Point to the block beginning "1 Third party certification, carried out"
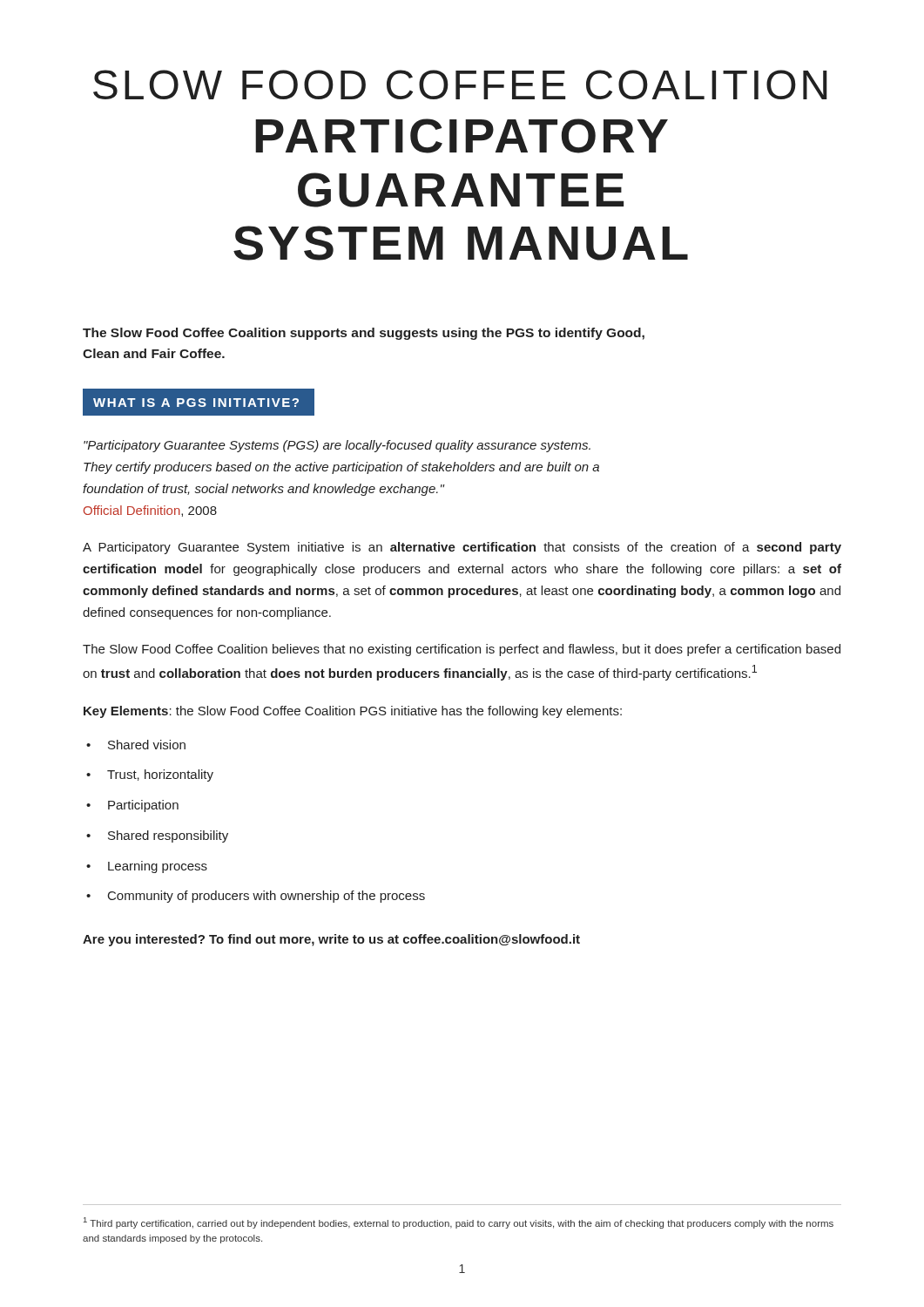The image size is (924, 1307). coord(458,1229)
